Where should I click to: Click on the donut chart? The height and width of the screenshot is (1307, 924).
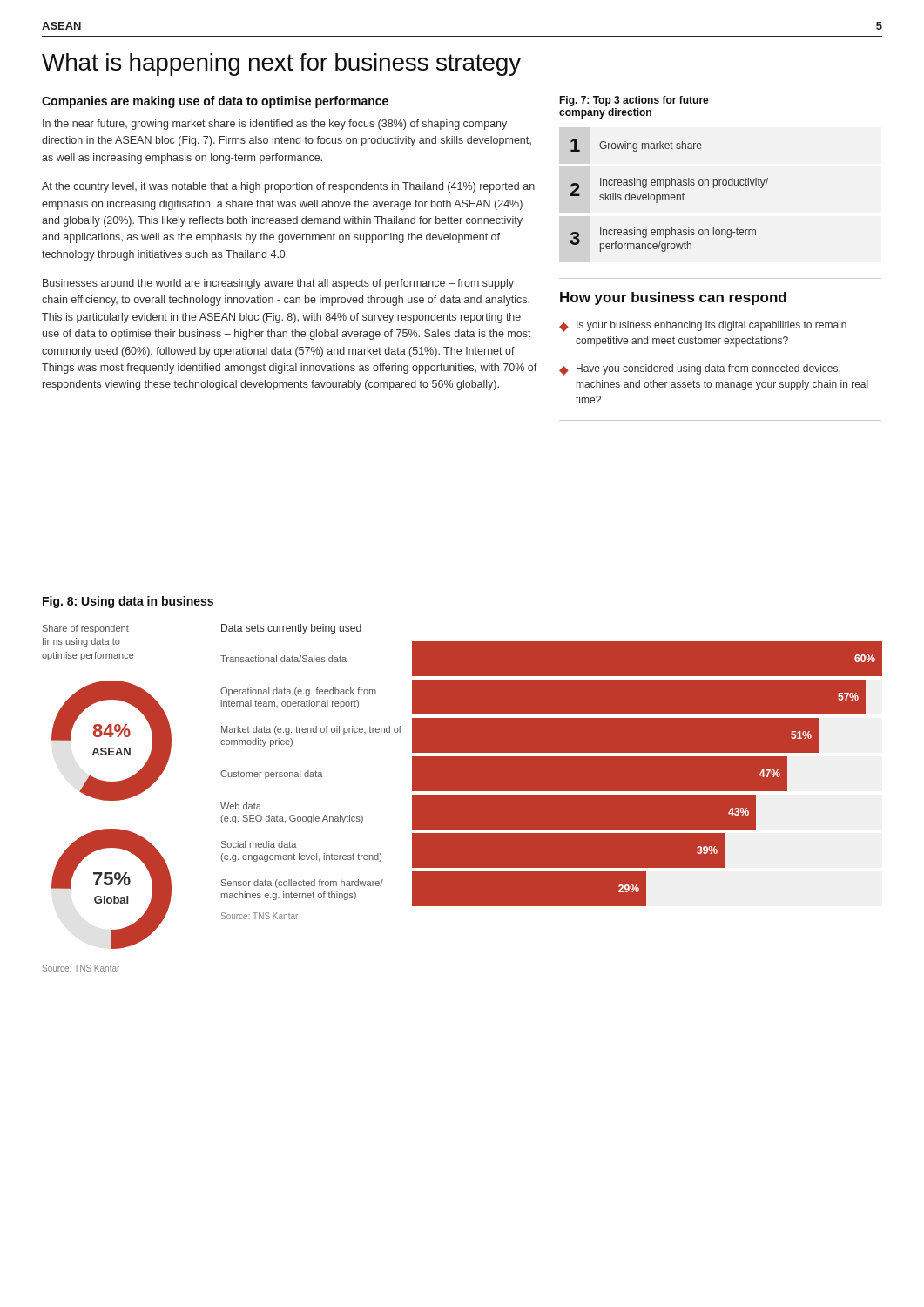(127, 798)
